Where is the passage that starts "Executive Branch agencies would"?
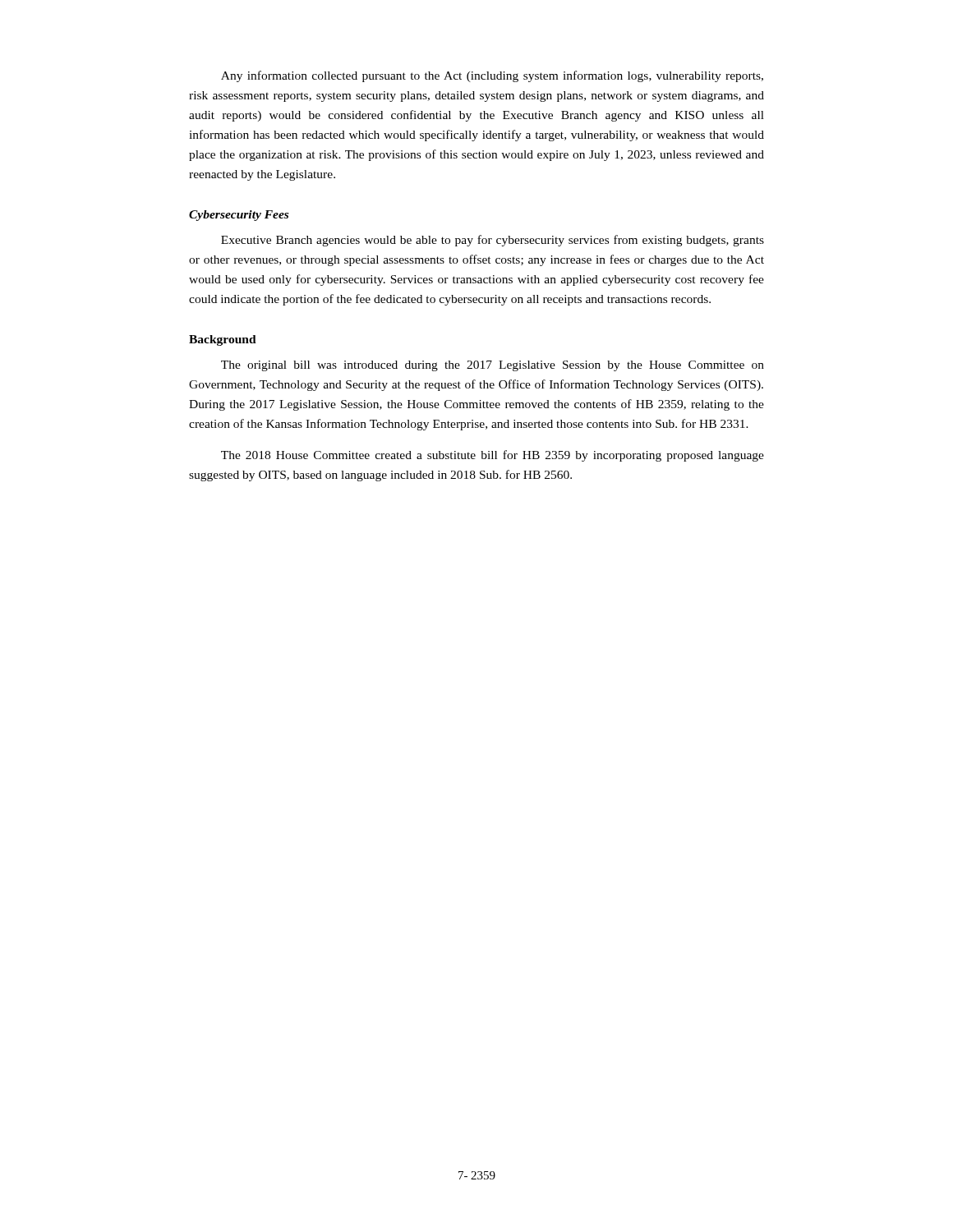Image resolution: width=953 pixels, height=1232 pixels. click(476, 270)
